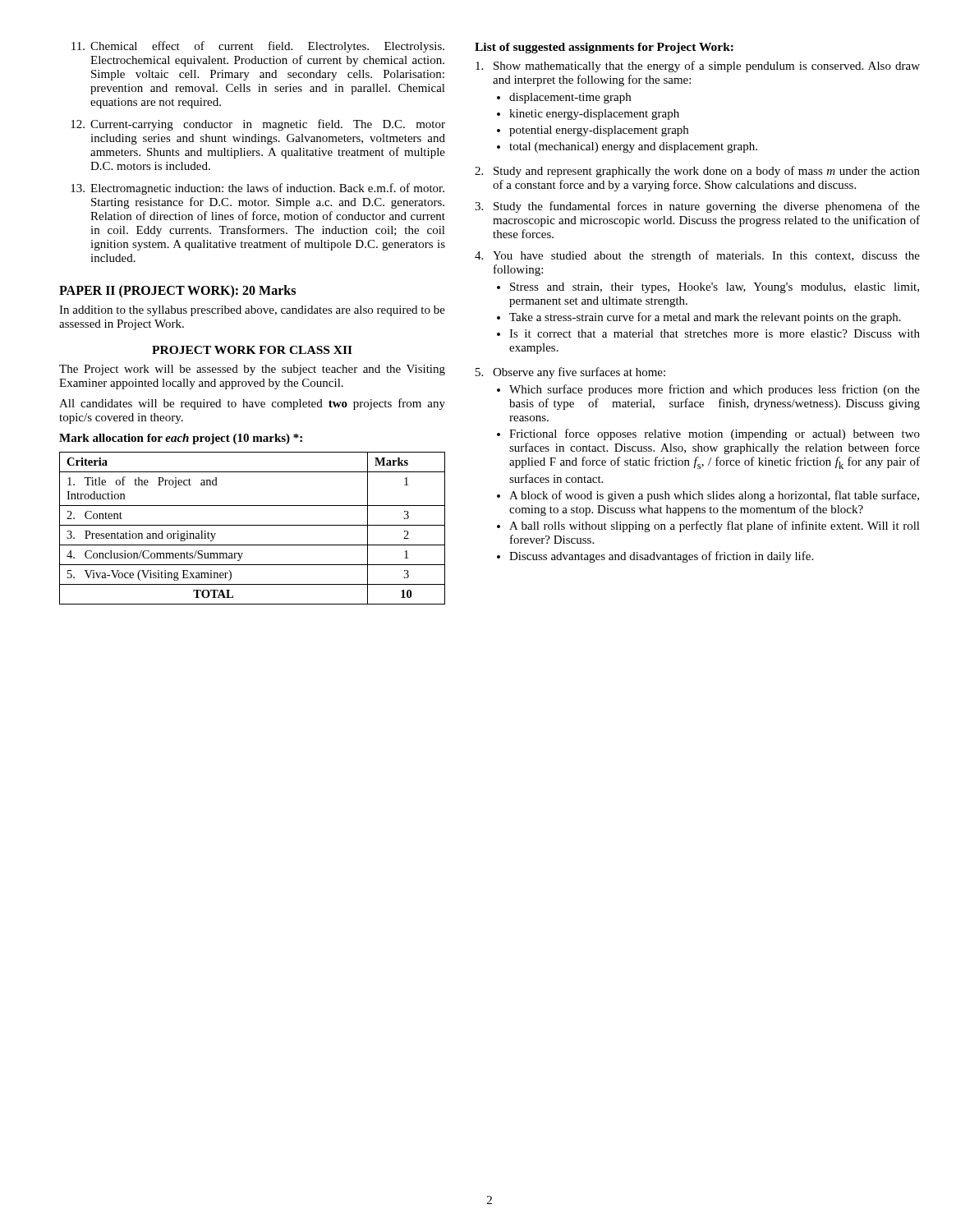Locate the block of text that opens with "13. Electromagnetic induction: the laws of"
Viewport: 979px width, 1232px height.
coord(252,223)
